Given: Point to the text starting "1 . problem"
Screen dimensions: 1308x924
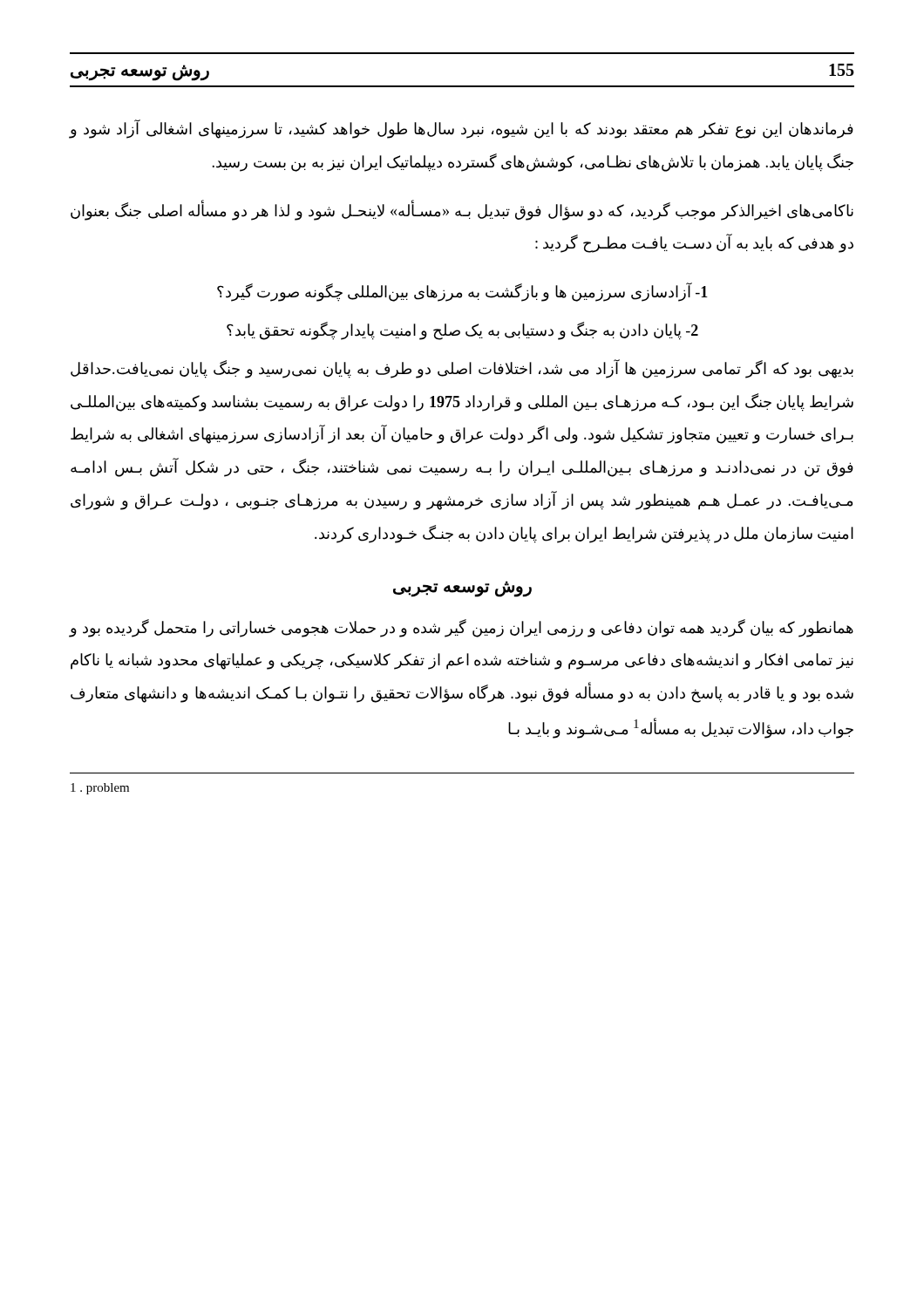Looking at the screenshot, I should (x=100, y=787).
